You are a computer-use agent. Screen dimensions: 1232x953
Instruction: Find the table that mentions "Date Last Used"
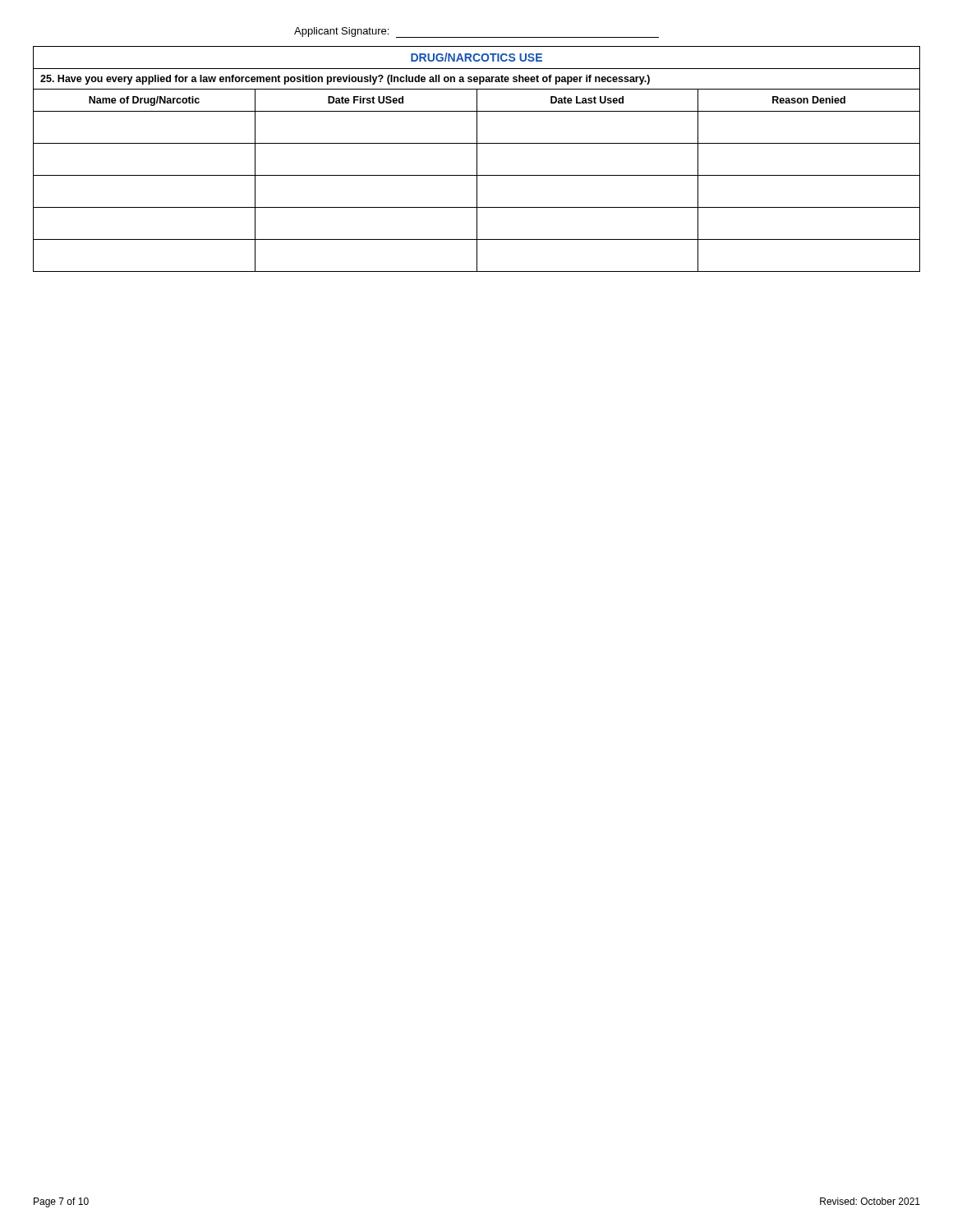pos(476,180)
